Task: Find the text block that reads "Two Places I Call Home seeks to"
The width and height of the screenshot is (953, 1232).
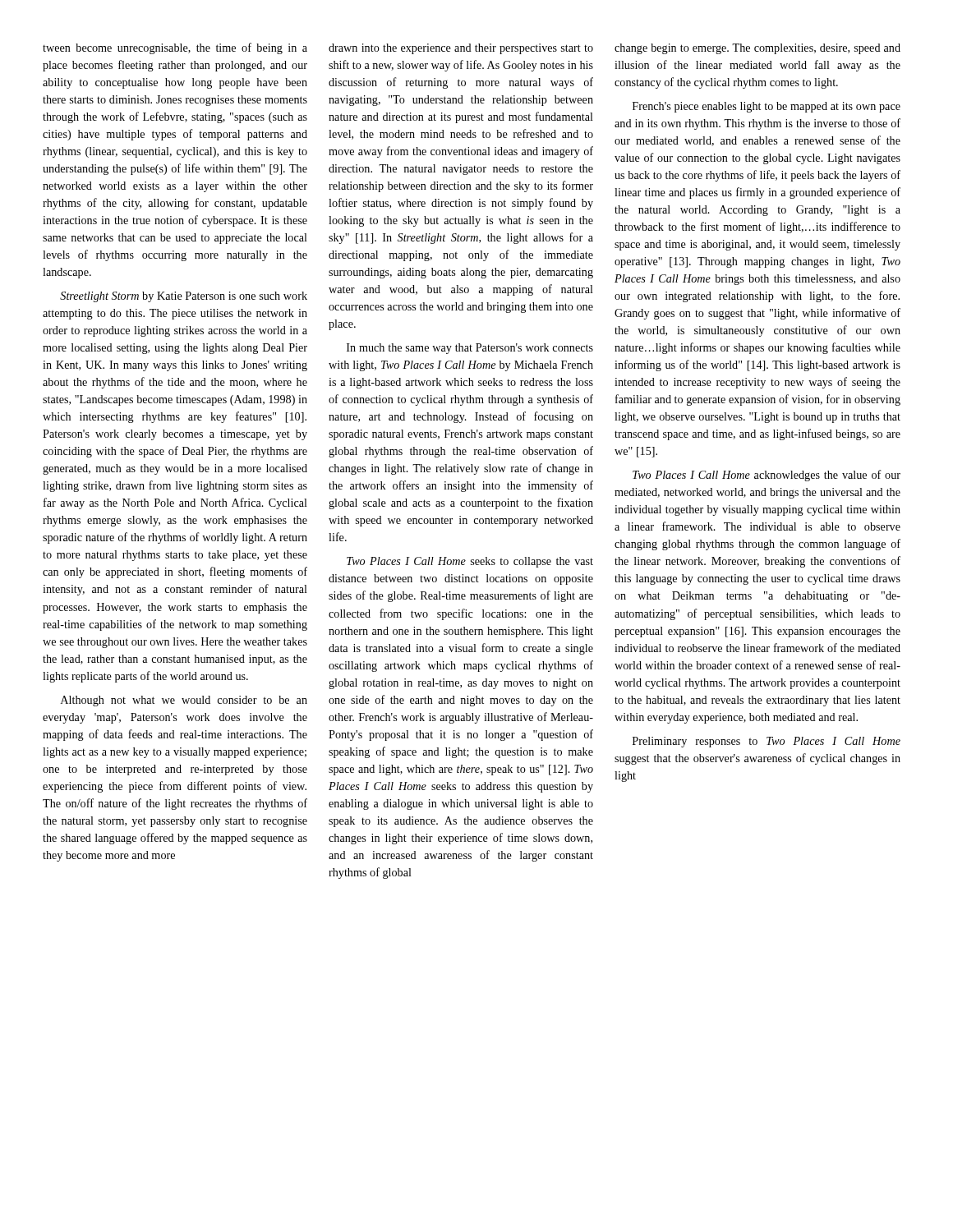Action: pos(461,717)
